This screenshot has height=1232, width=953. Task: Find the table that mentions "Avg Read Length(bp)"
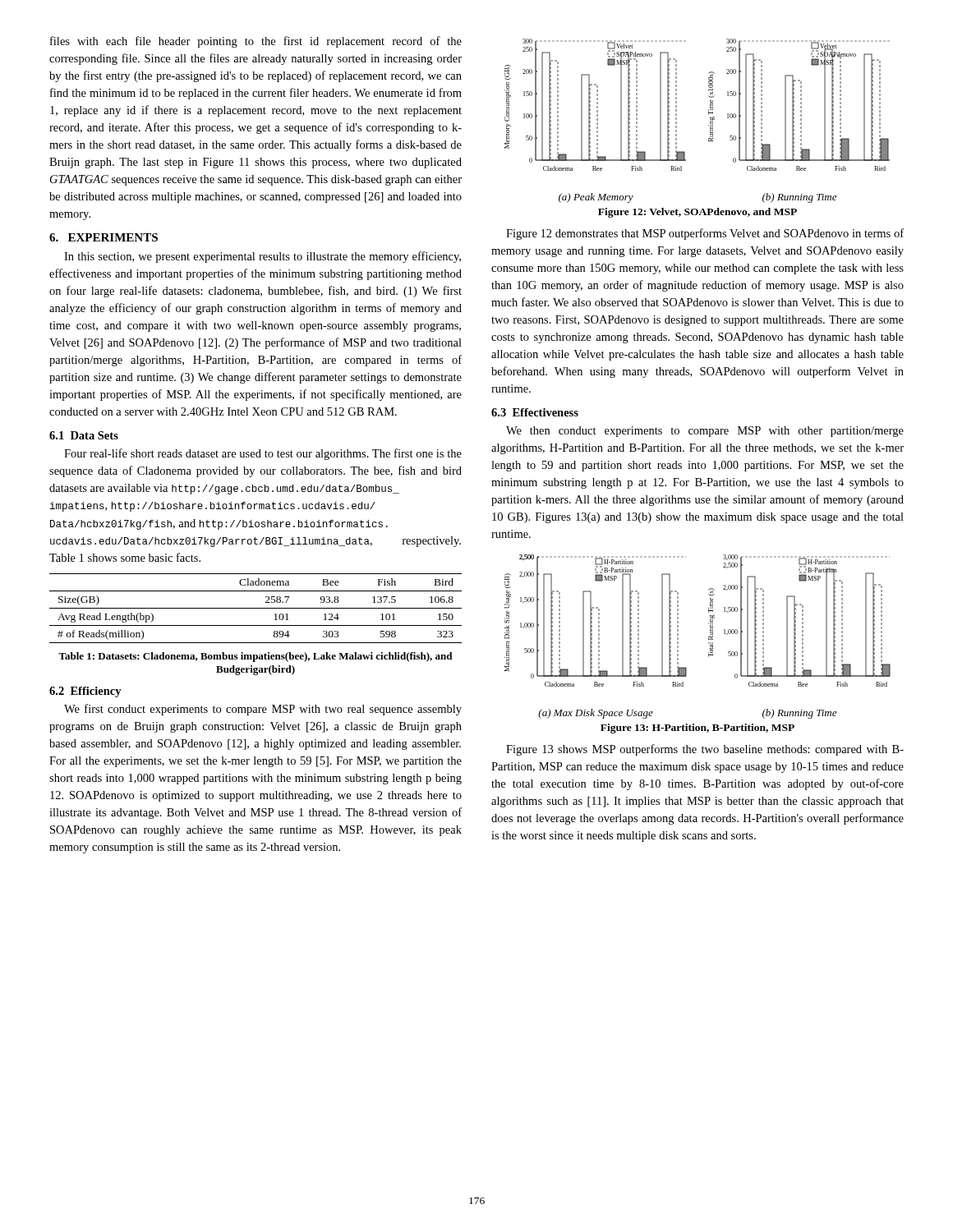click(x=255, y=608)
